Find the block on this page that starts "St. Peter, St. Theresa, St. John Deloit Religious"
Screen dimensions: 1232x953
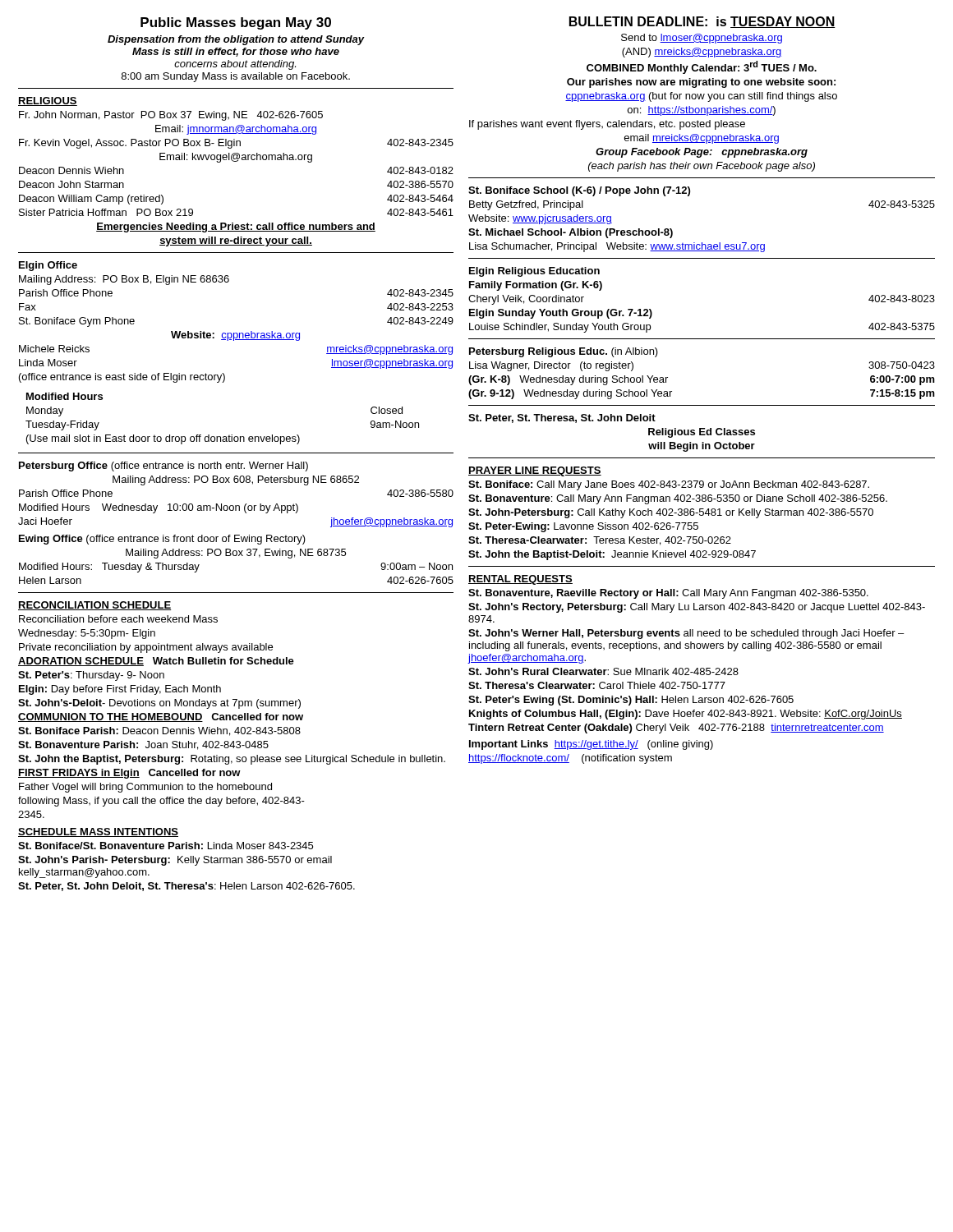[702, 432]
